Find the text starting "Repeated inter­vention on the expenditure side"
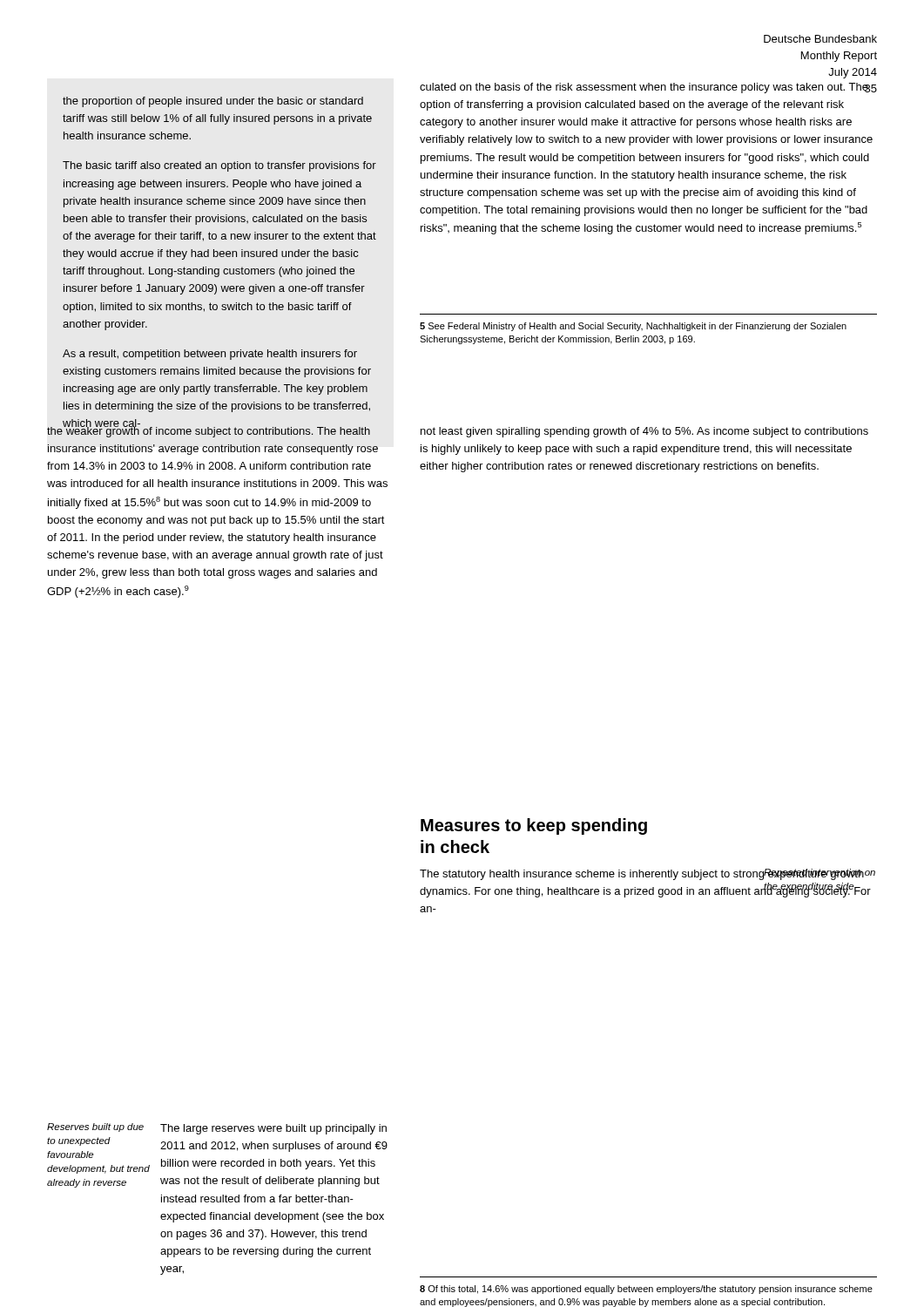The image size is (924, 1307). coord(820,879)
